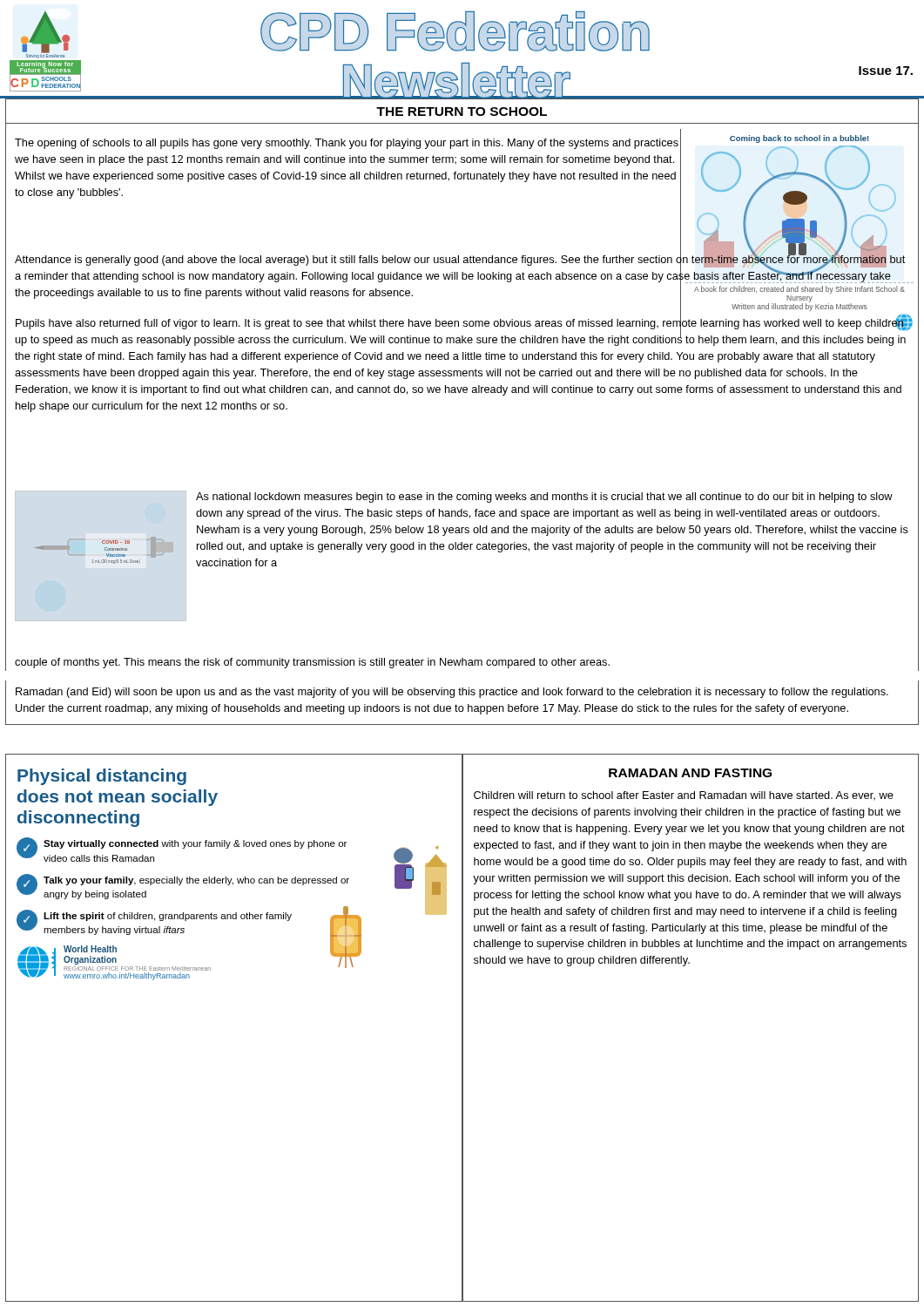Locate the text block that says "Pupils have also returned full of"
Image resolution: width=924 pixels, height=1307 pixels.
pos(460,364)
